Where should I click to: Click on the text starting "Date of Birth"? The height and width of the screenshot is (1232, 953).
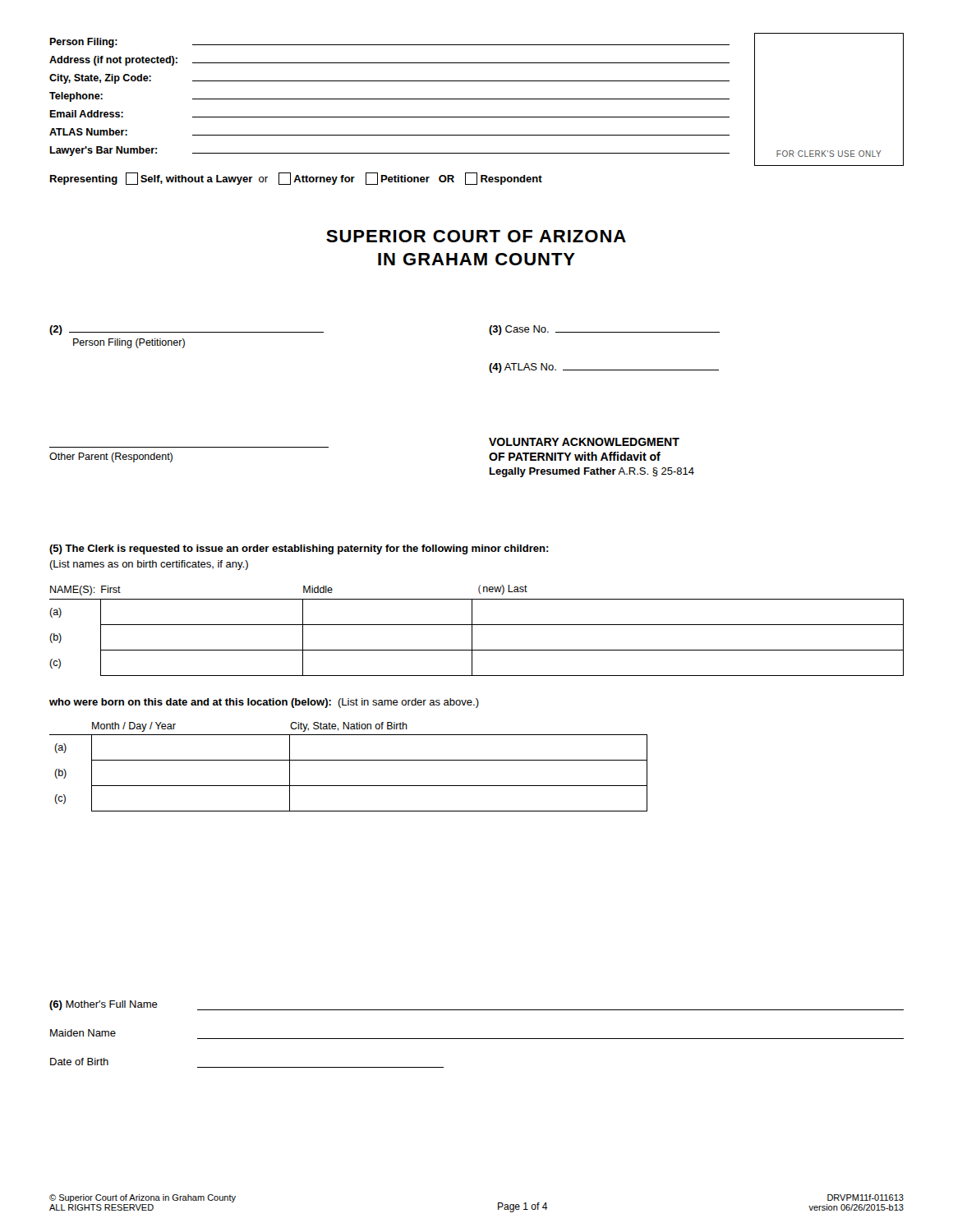246,1062
